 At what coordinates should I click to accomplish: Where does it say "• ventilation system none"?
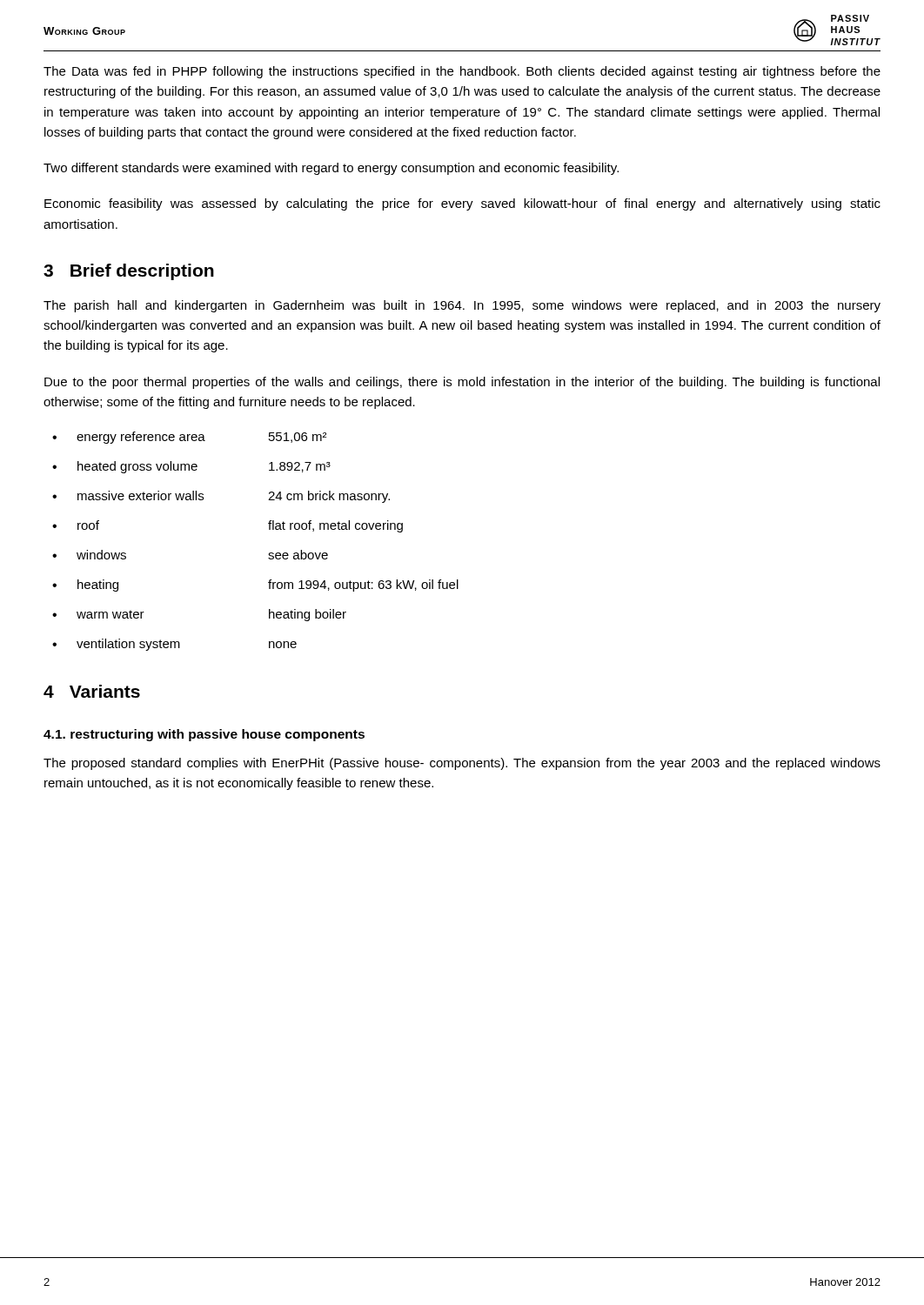point(175,645)
